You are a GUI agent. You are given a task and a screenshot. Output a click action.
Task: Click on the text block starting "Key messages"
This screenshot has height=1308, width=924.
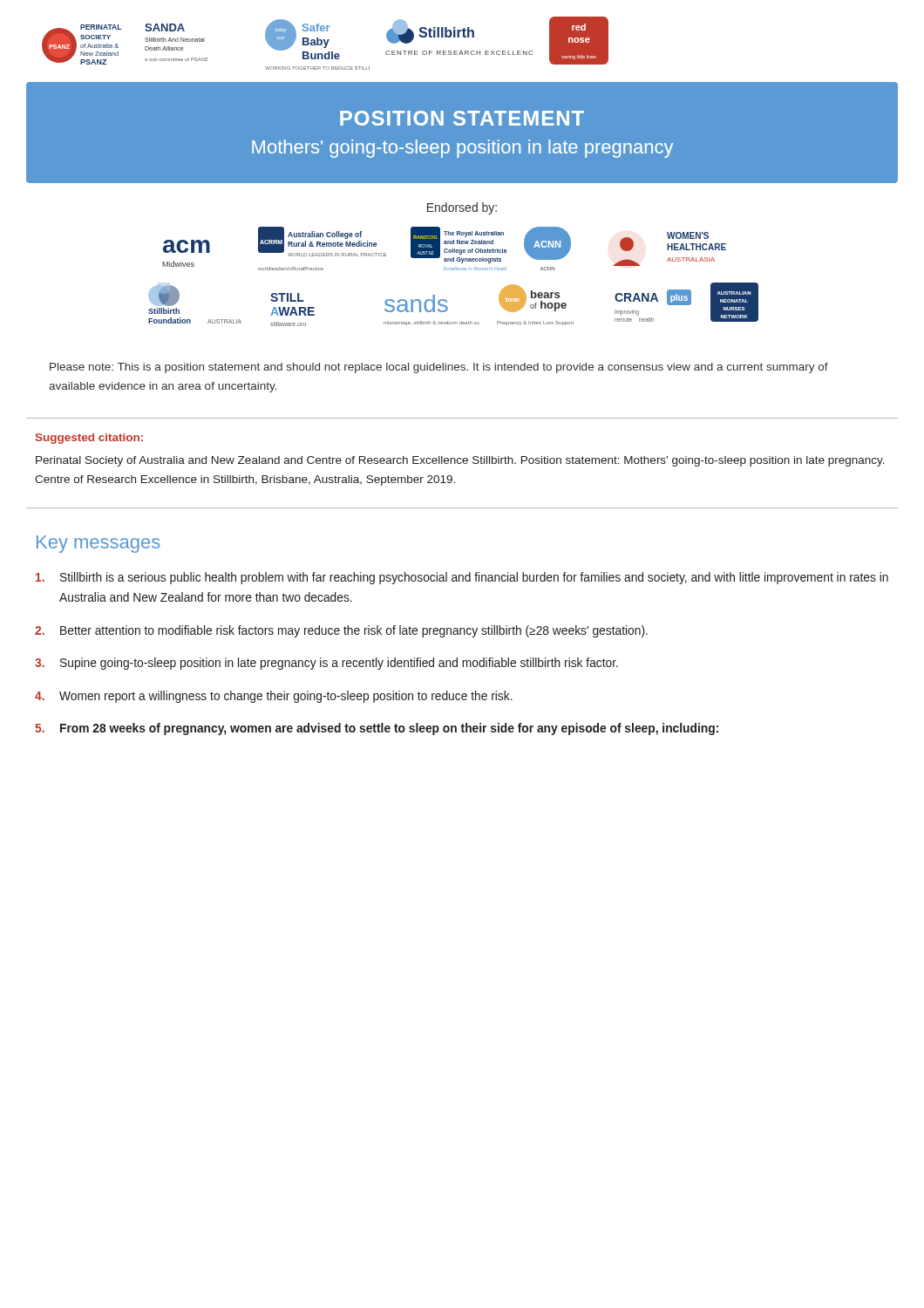click(x=98, y=542)
